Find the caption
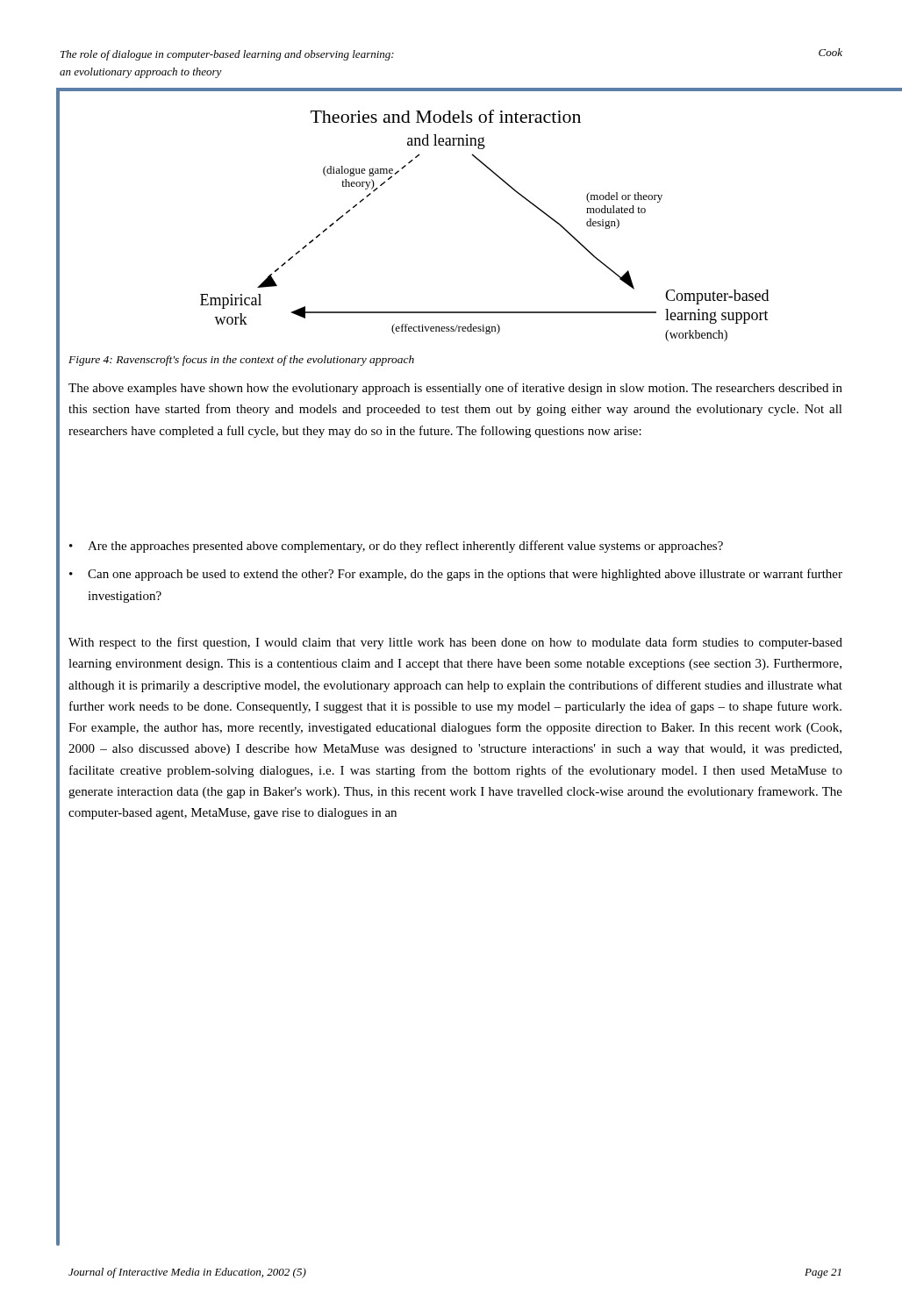 coord(241,359)
